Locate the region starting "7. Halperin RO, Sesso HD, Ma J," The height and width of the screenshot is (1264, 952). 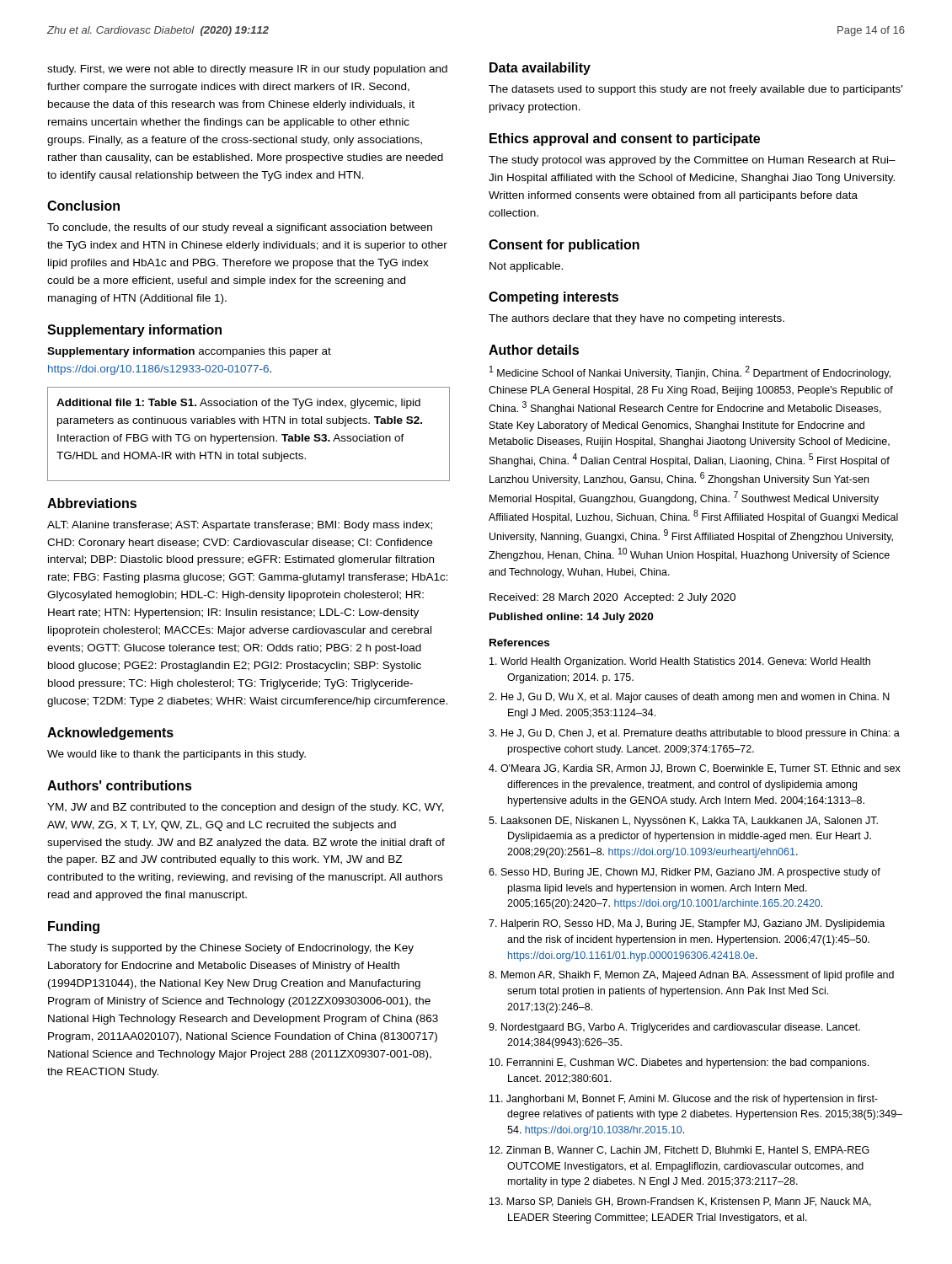(x=687, y=940)
